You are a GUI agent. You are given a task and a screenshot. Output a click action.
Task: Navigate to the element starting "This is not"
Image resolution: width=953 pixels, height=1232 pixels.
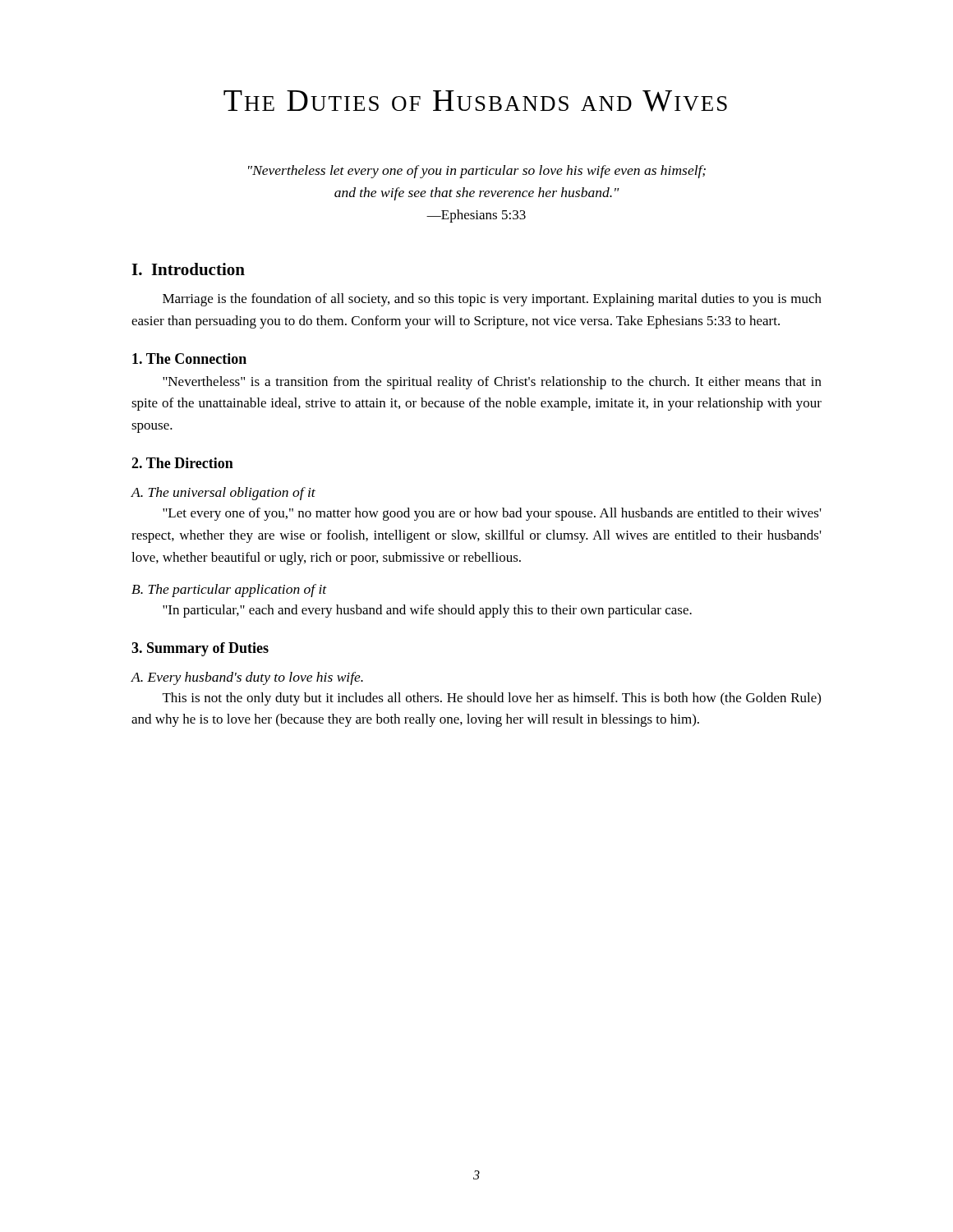click(476, 708)
